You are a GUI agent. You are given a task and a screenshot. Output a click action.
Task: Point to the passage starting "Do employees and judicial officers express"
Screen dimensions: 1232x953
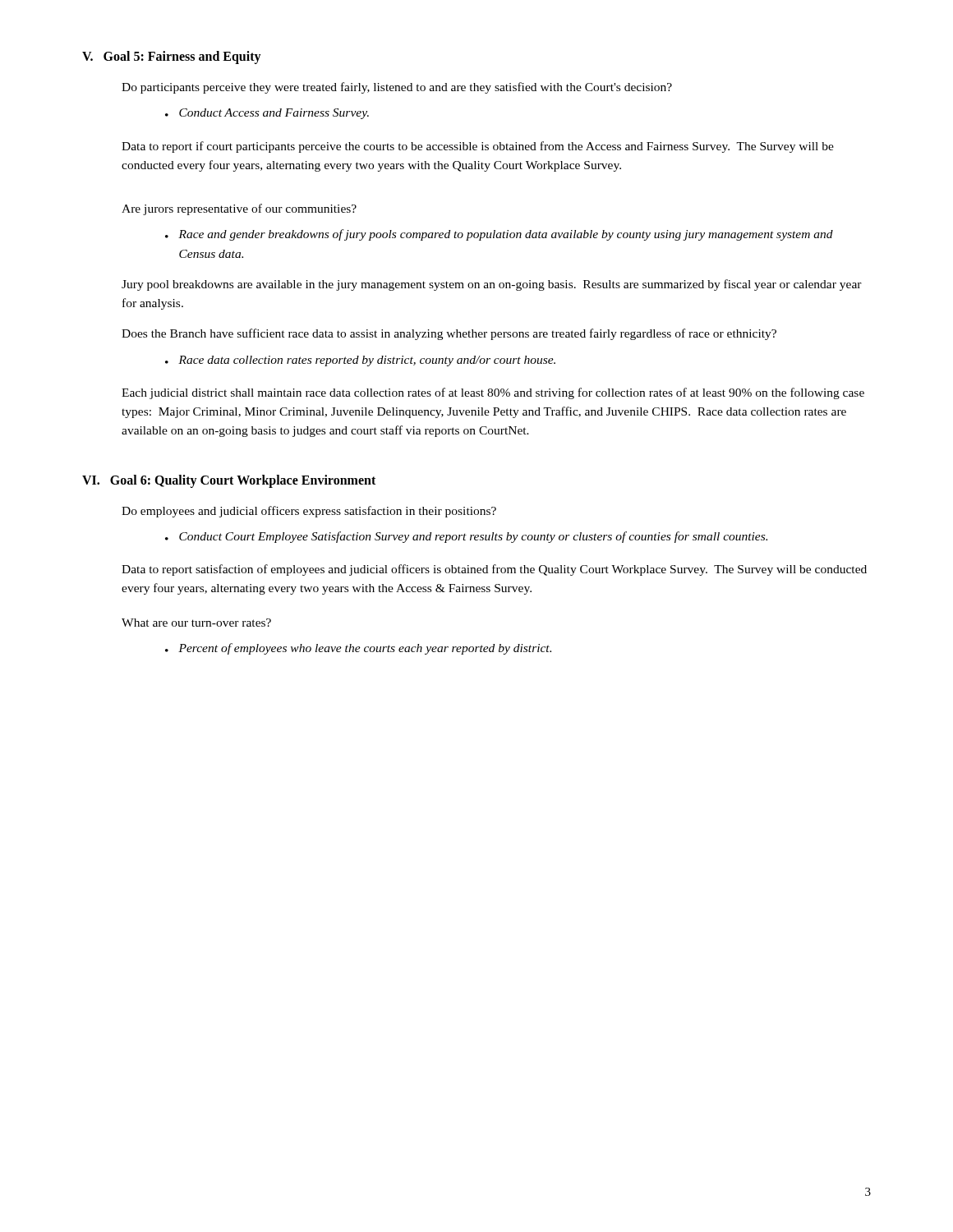click(309, 510)
